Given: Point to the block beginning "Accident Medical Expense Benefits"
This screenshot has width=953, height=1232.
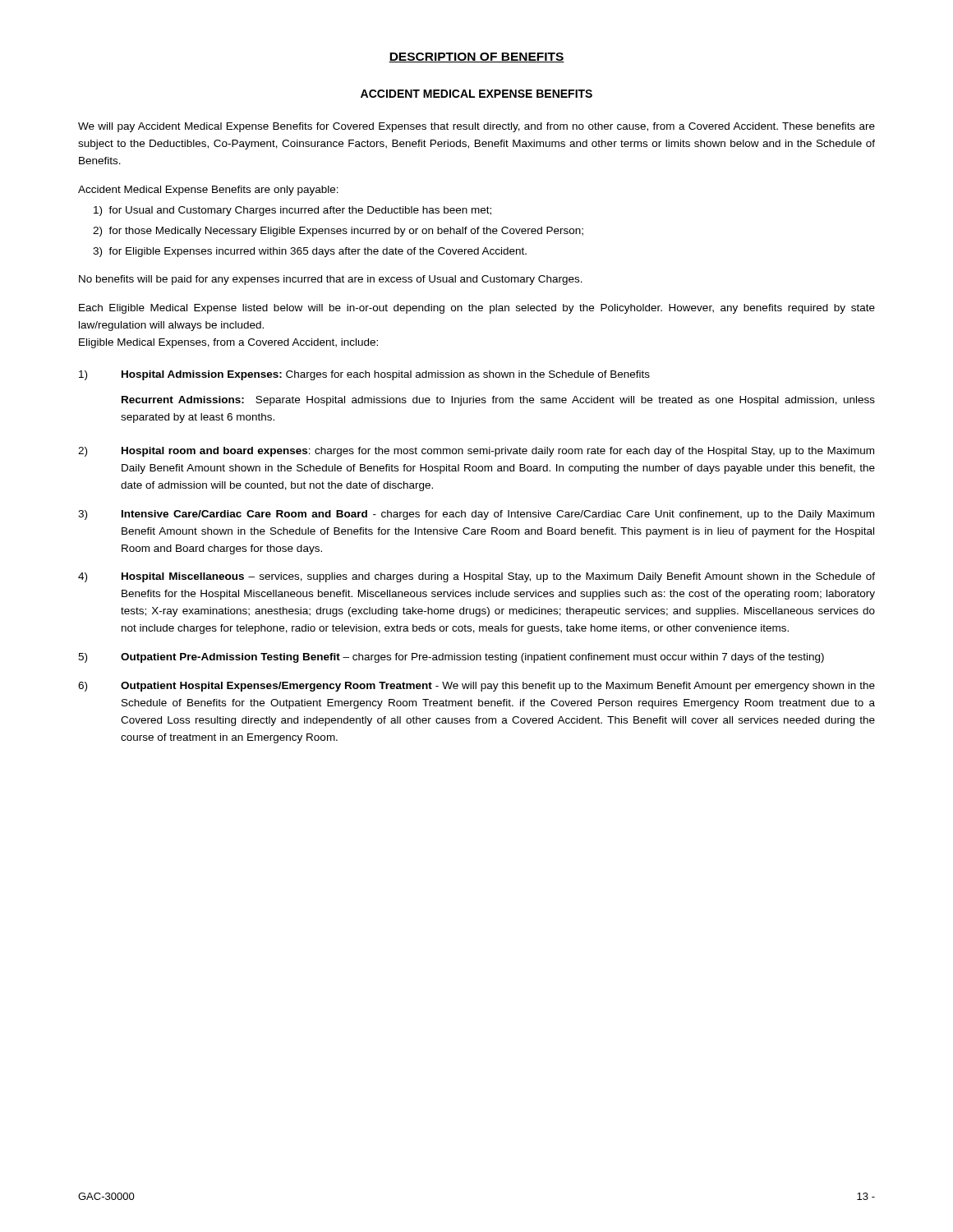Looking at the screenshot, I should 208,189.
